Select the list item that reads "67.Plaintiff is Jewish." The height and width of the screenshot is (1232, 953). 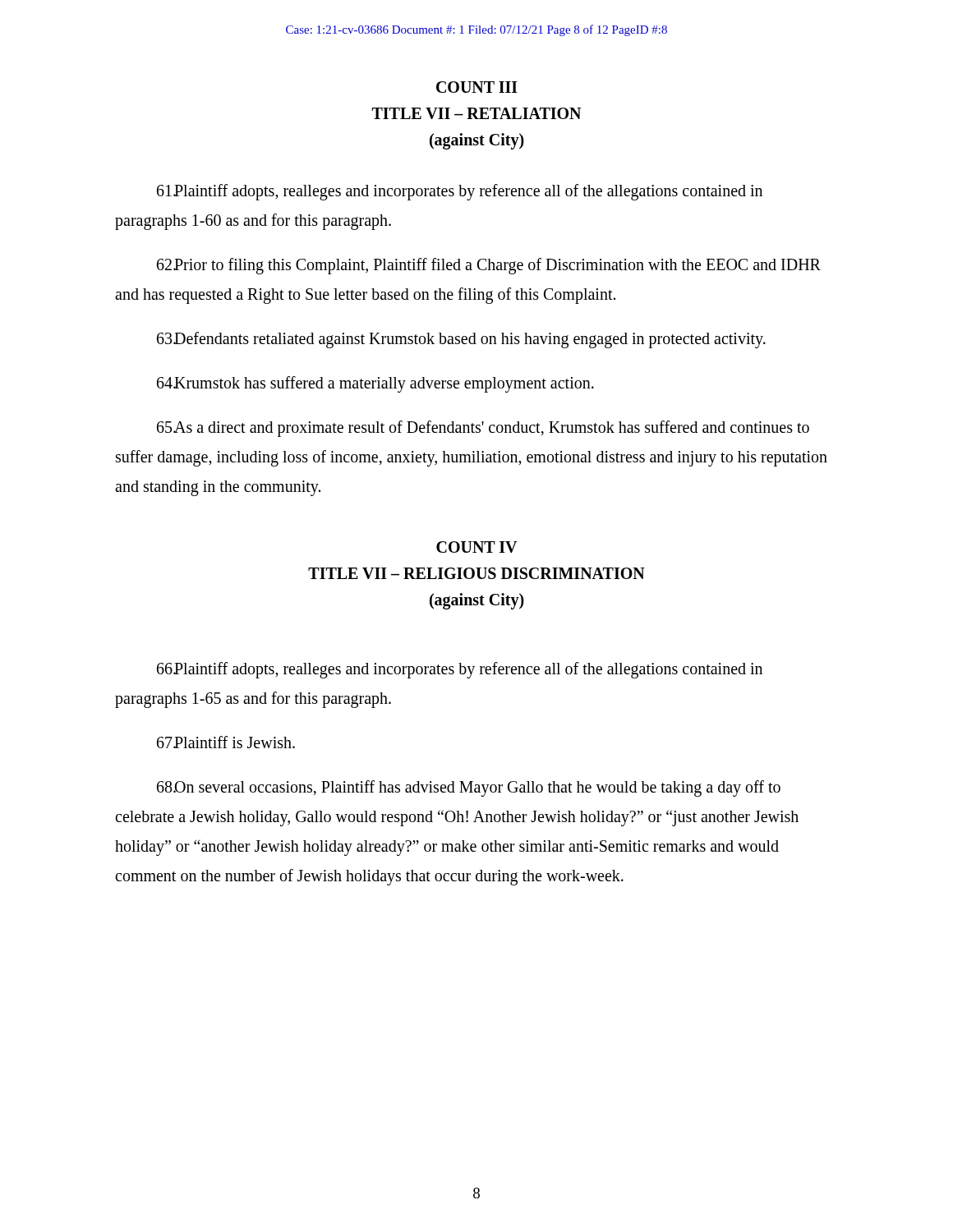[205, 743]
